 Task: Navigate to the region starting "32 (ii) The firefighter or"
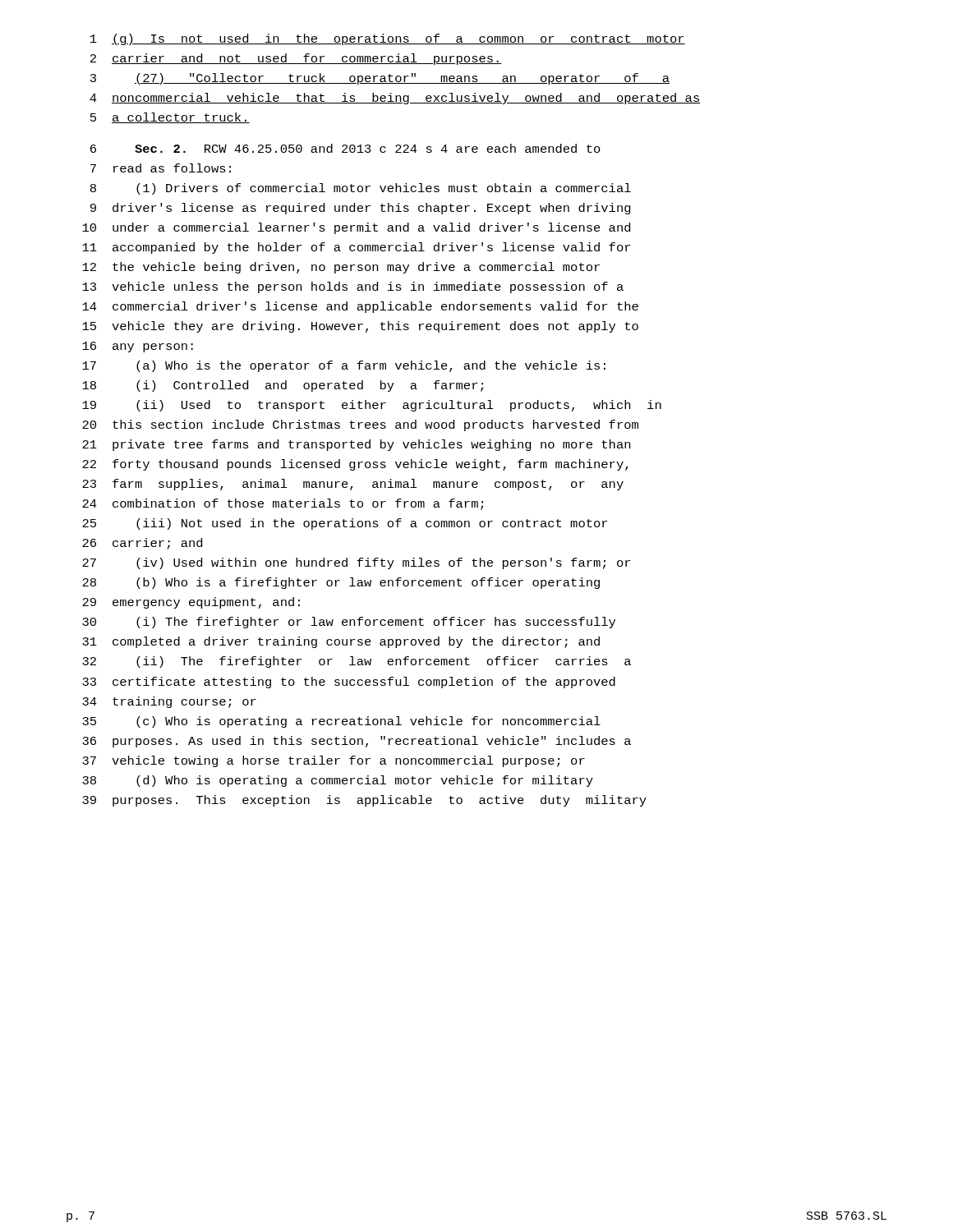click(x=476, y=662)
